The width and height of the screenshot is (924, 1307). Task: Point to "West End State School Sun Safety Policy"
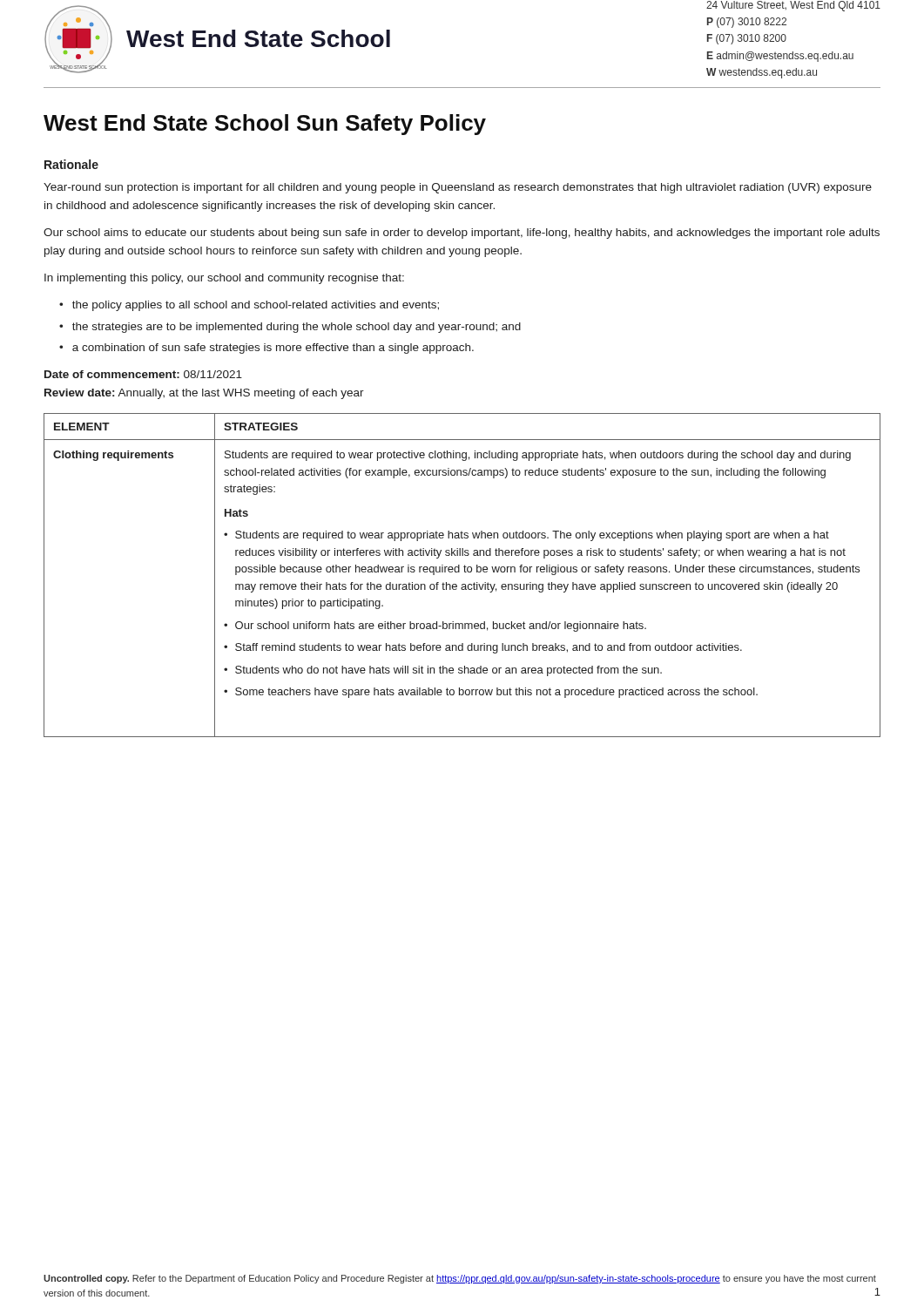[x=265, y=123]
